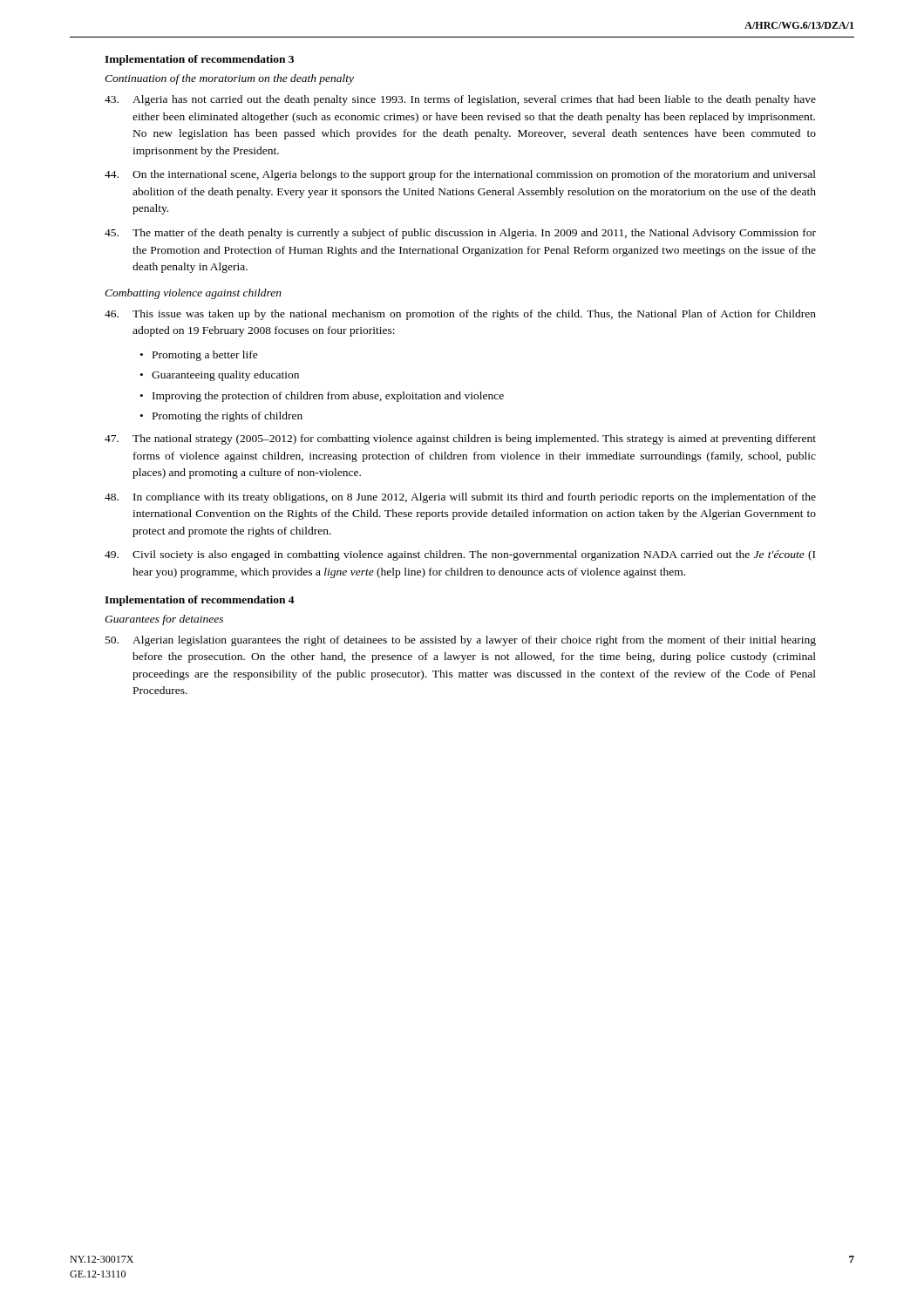This screenshot has height=1308, width=924.
Task: Locate the passage starting "Civil society is also"
Action: [460, 563]
